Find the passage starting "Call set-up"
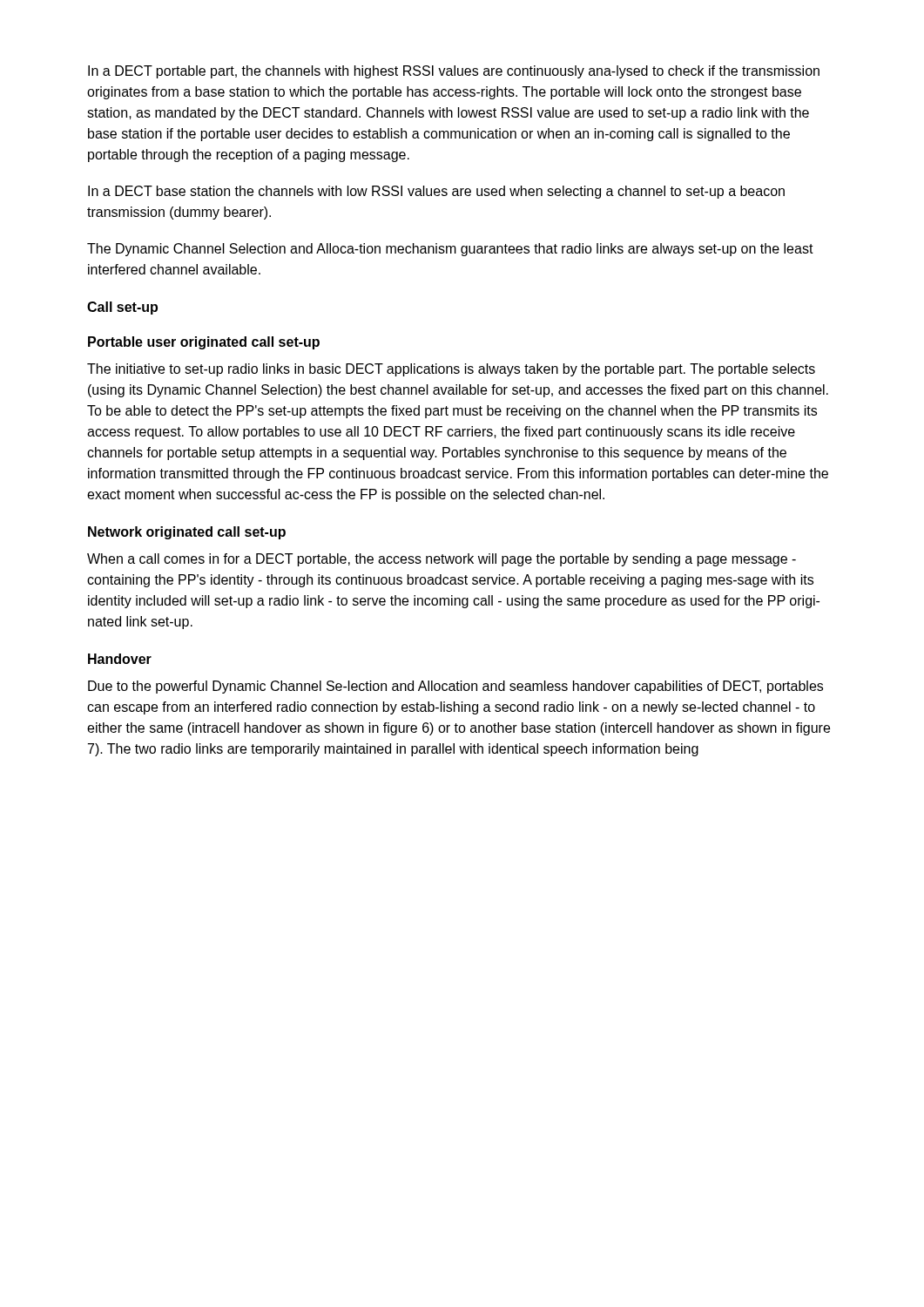This screenshot has width=924, height=1307. [123, 307]
